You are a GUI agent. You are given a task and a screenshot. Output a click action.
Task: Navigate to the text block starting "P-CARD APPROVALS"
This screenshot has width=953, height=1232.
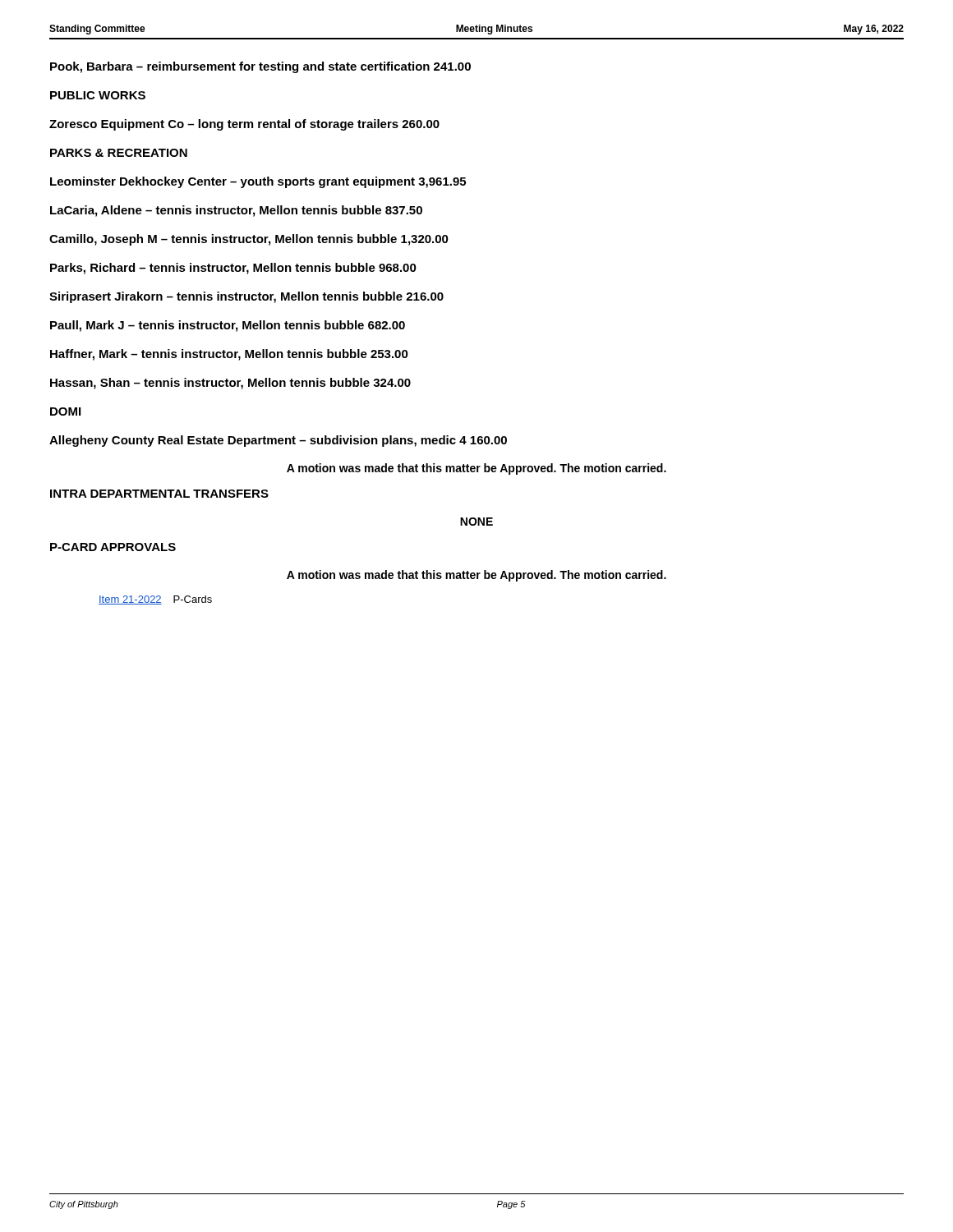point(113,547)
